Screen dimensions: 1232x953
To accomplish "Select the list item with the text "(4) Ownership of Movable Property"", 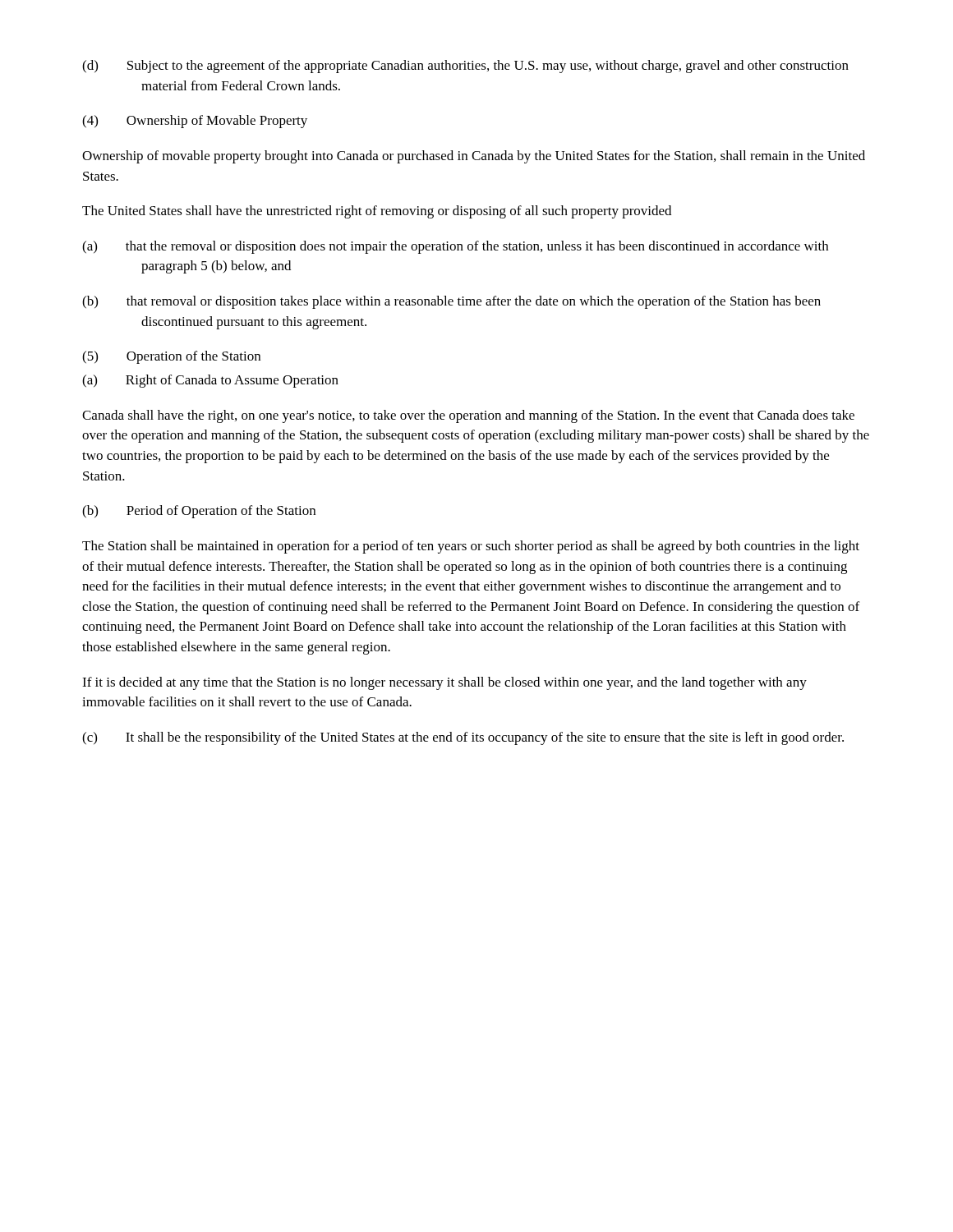I will tap(195, 121).
